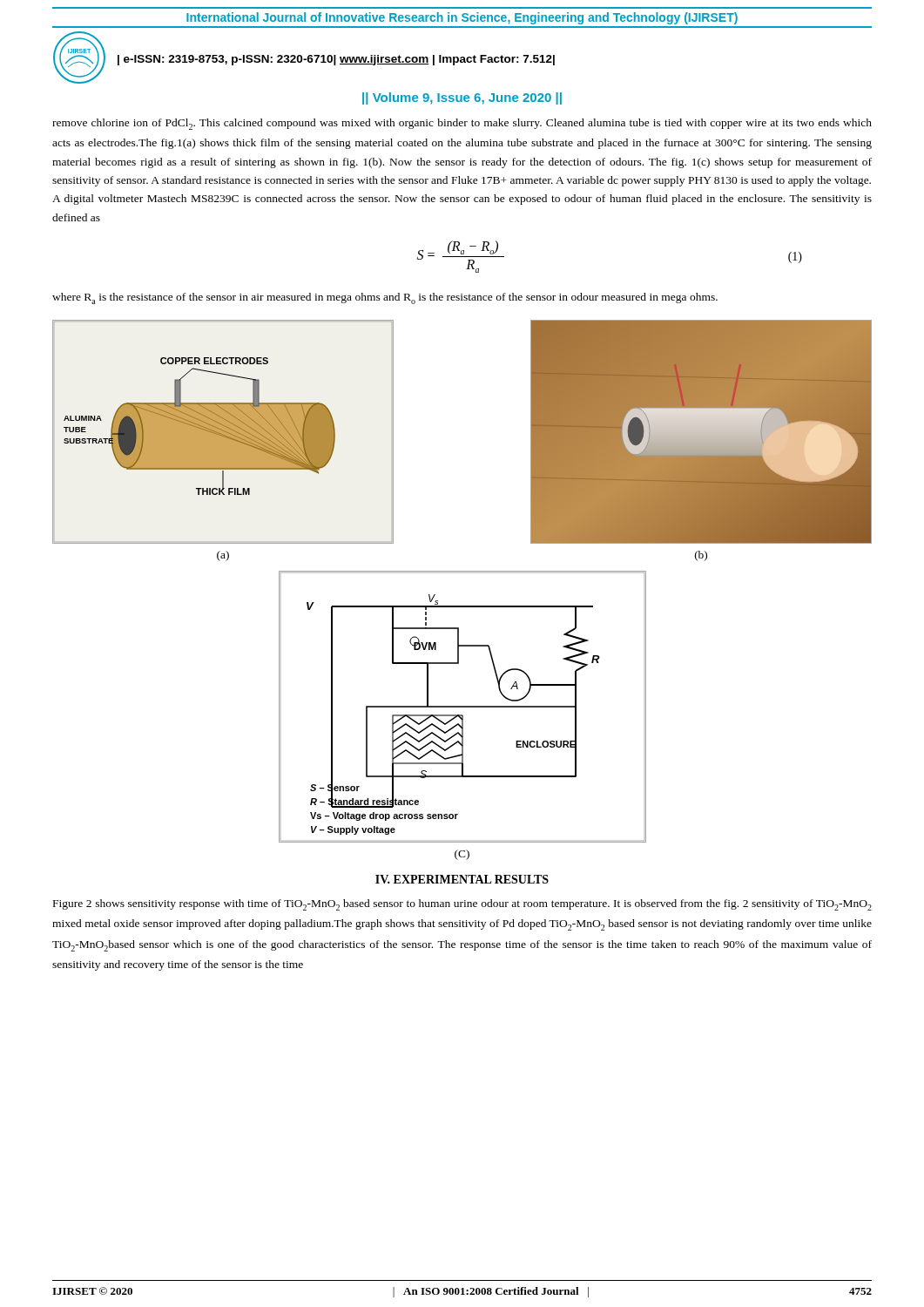Navigate to the passage starting "IV. EXPERIMENTAL RESULTS"
924x1307 pixels.
tap(462, 880)
